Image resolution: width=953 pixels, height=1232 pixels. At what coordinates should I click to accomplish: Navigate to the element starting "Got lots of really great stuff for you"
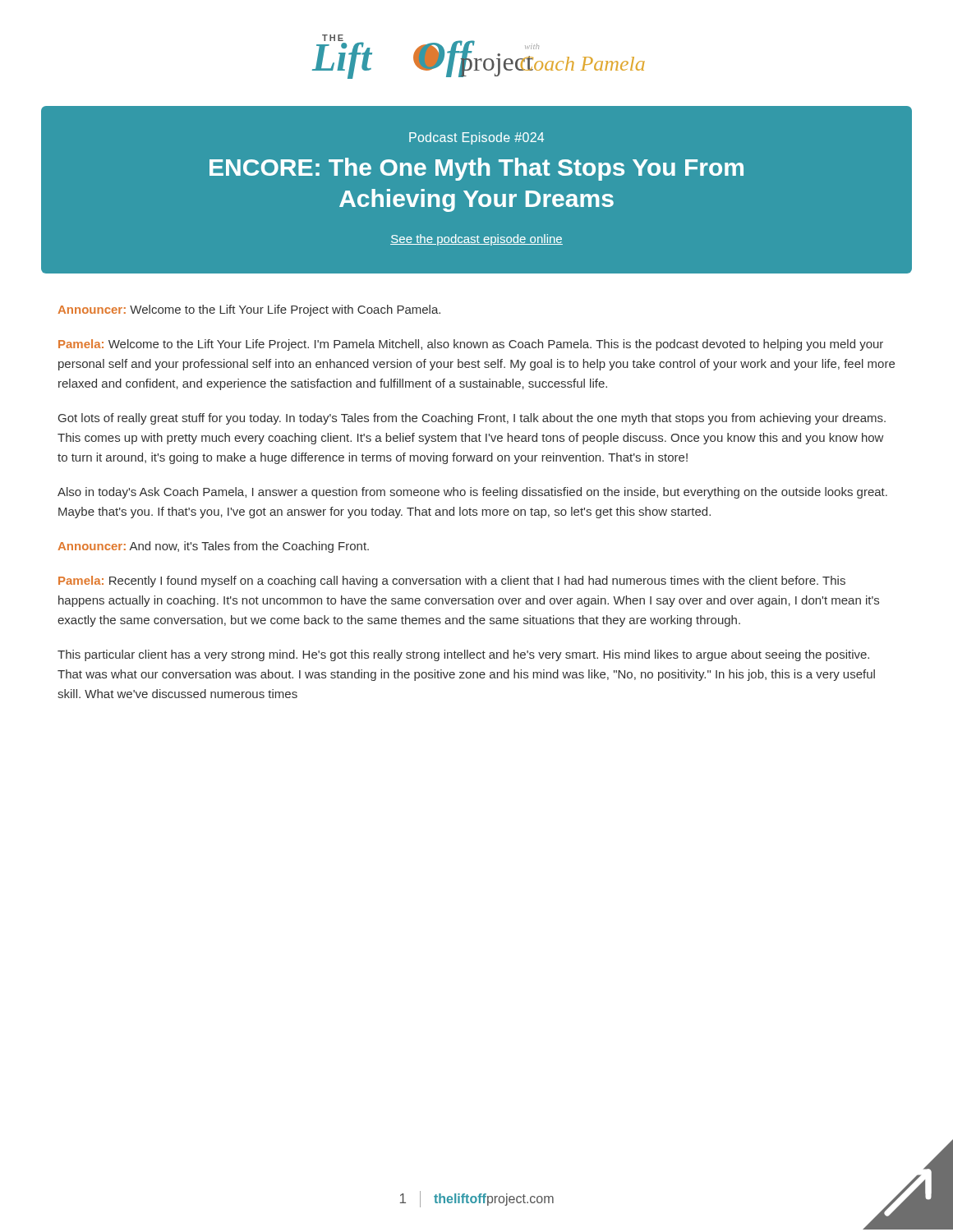click(472, 437)
